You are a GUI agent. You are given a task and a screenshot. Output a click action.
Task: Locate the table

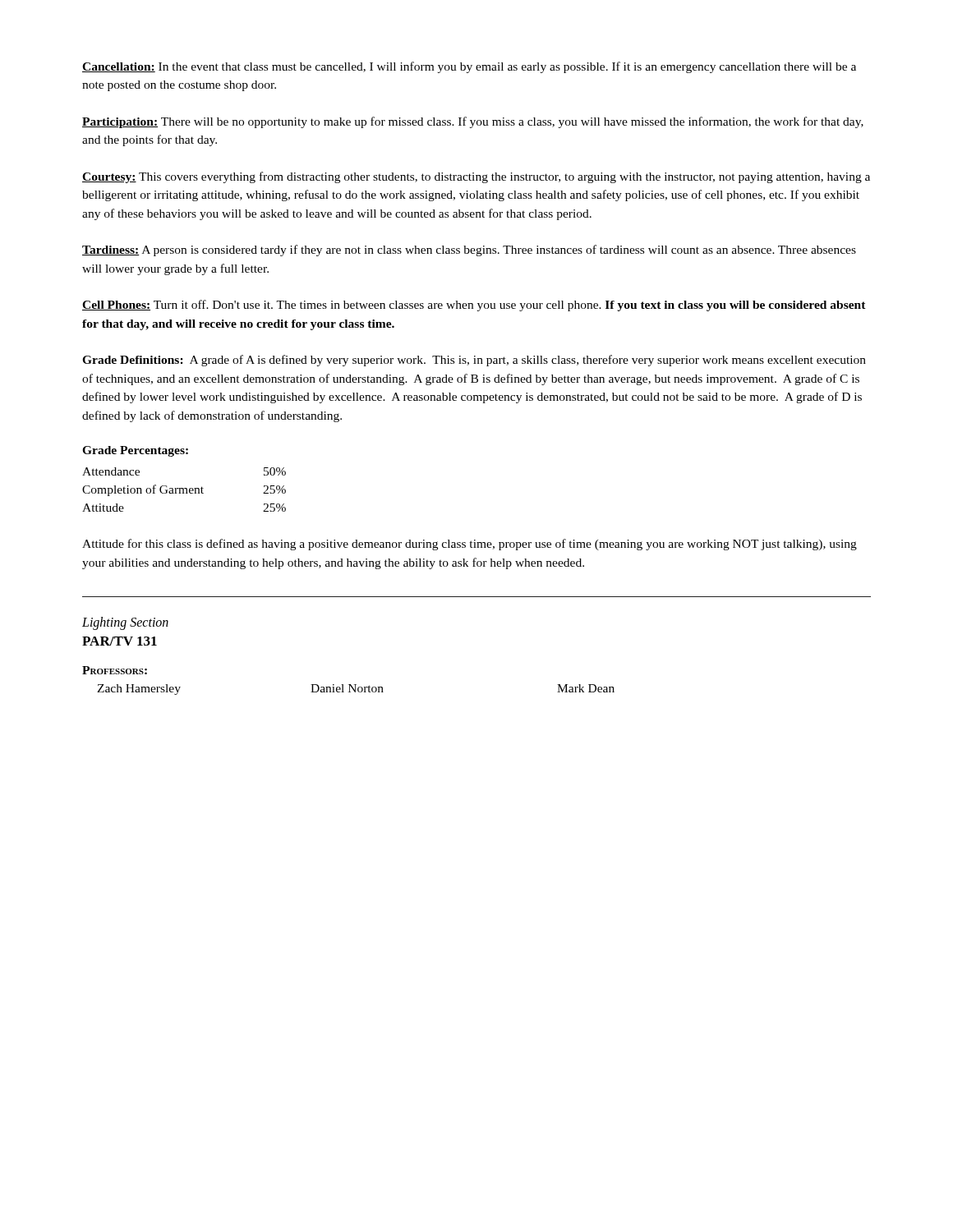point(476,490)
